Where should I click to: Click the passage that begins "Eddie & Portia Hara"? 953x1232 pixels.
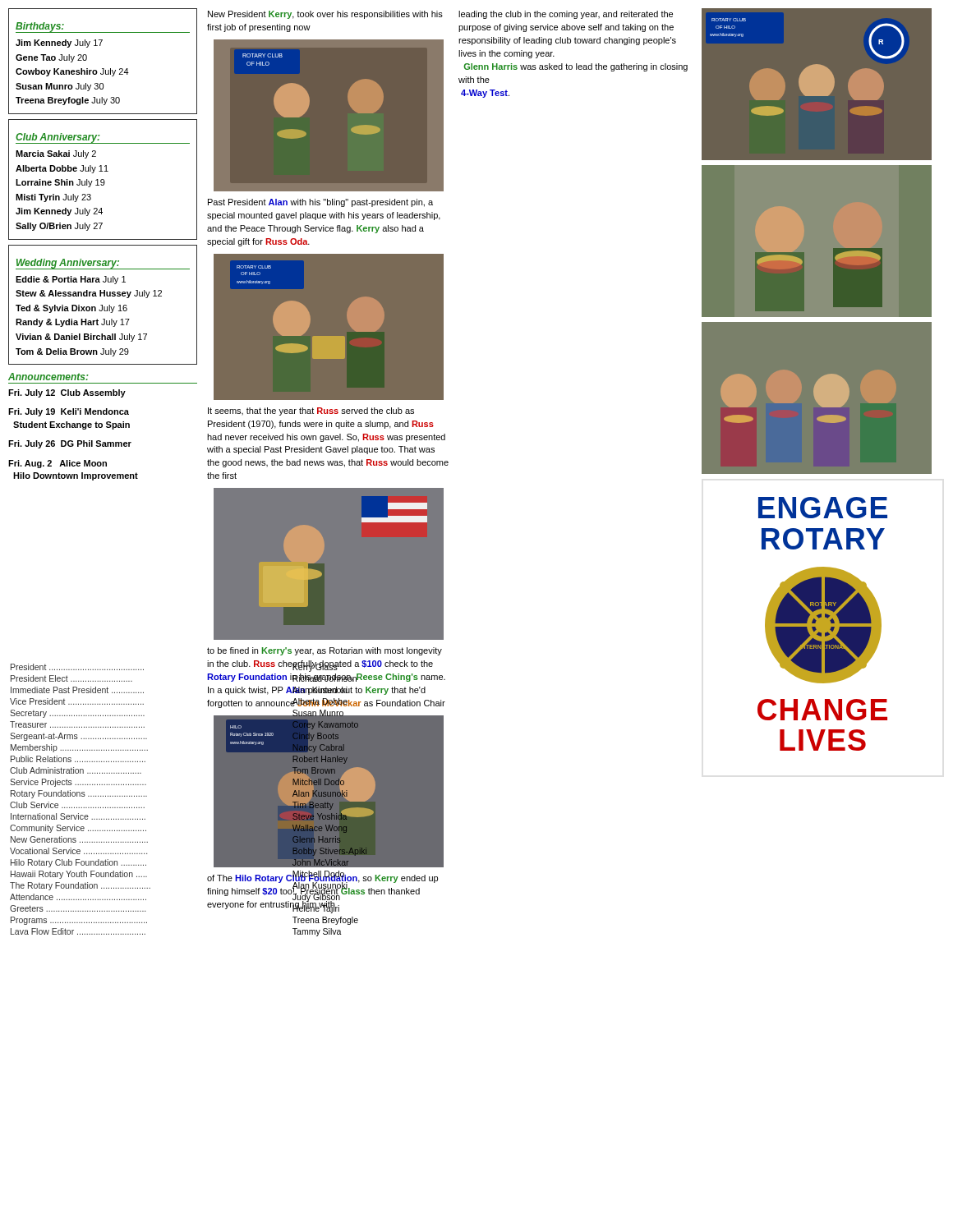[x=103, y=280]
